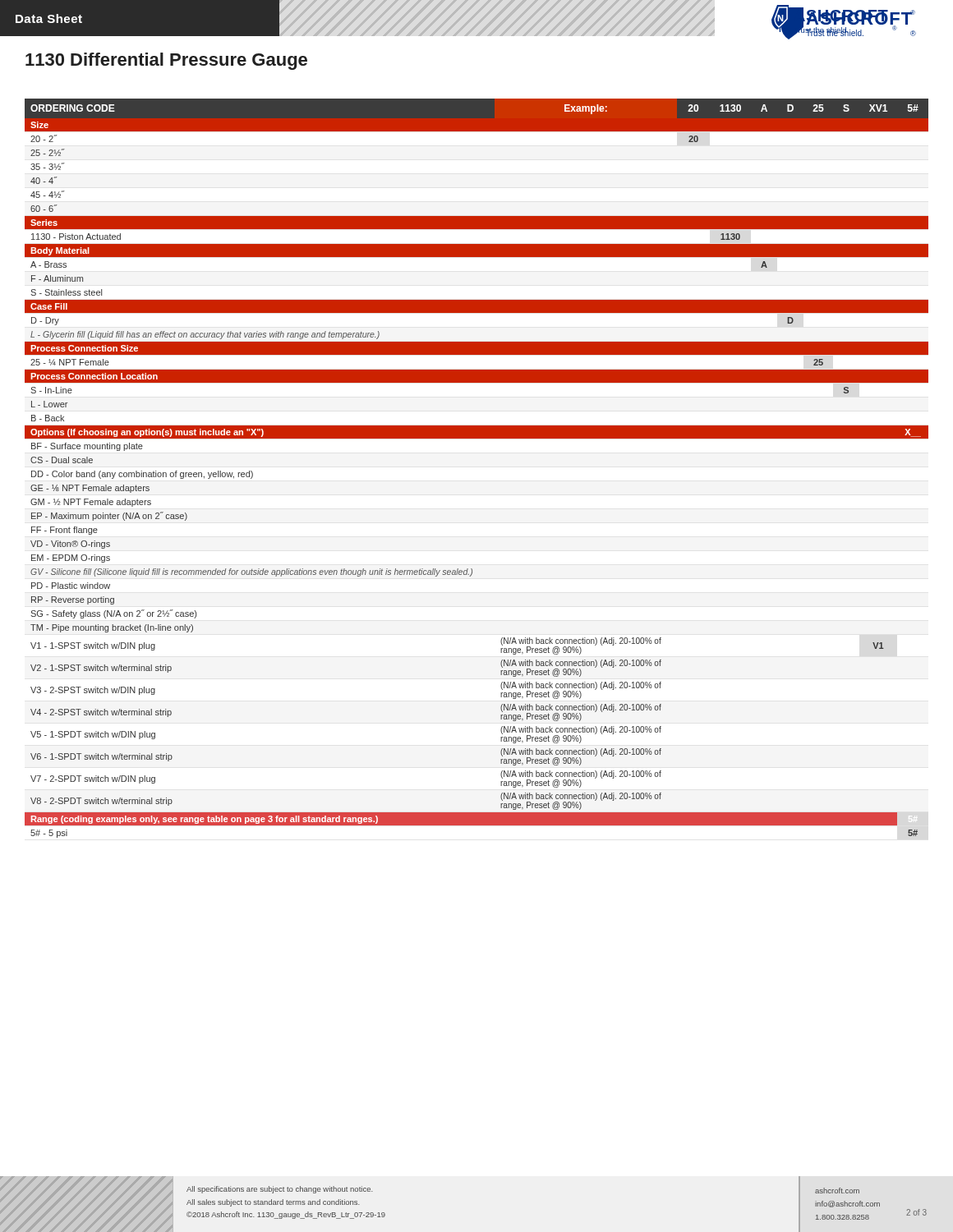Click on the element starting "1130 Differential Pressure Gauge"
953x1232 pixels.
pos(166,60)
